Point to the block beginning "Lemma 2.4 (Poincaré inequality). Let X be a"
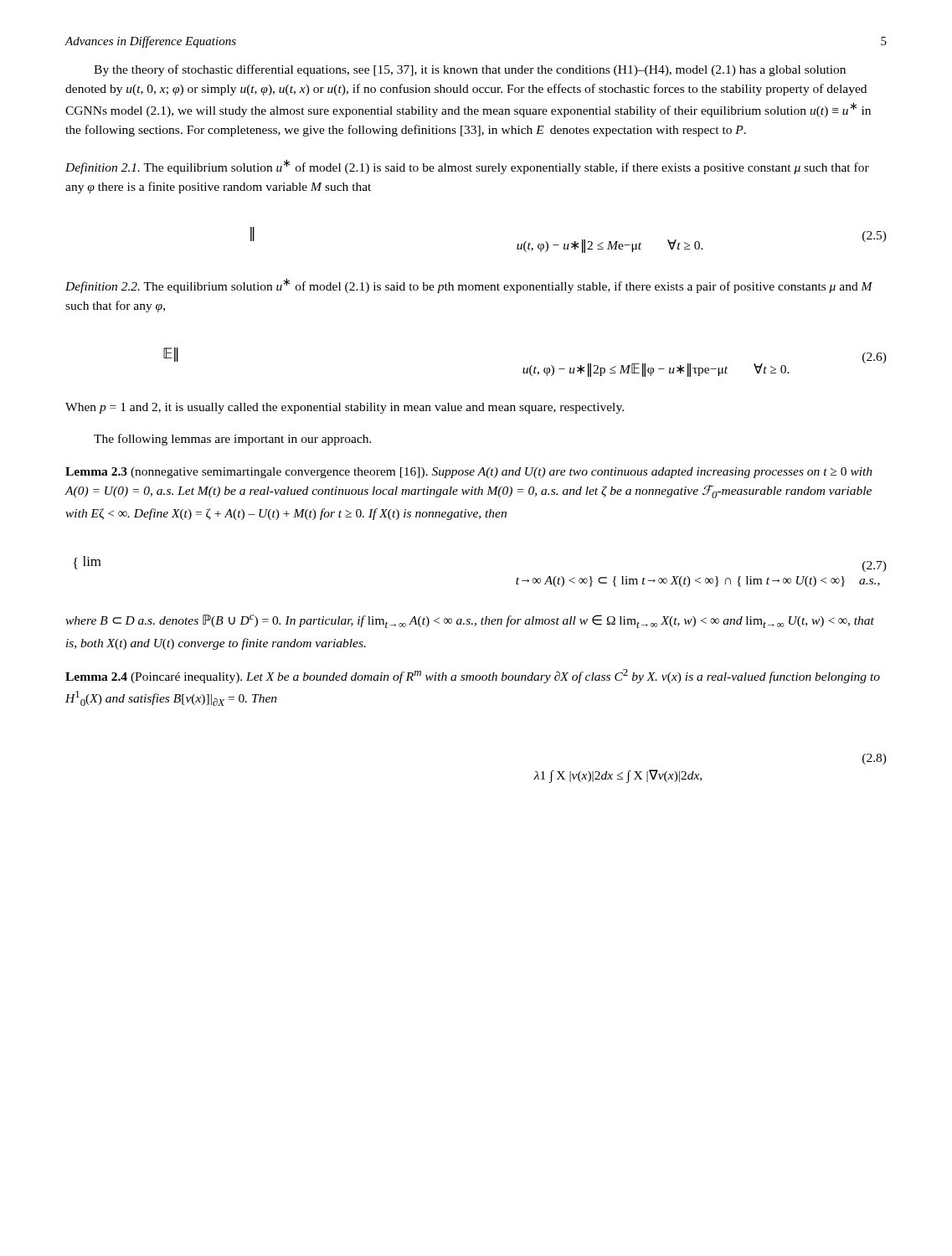Viewport: 952px width, 1256px height. [476, 688]
